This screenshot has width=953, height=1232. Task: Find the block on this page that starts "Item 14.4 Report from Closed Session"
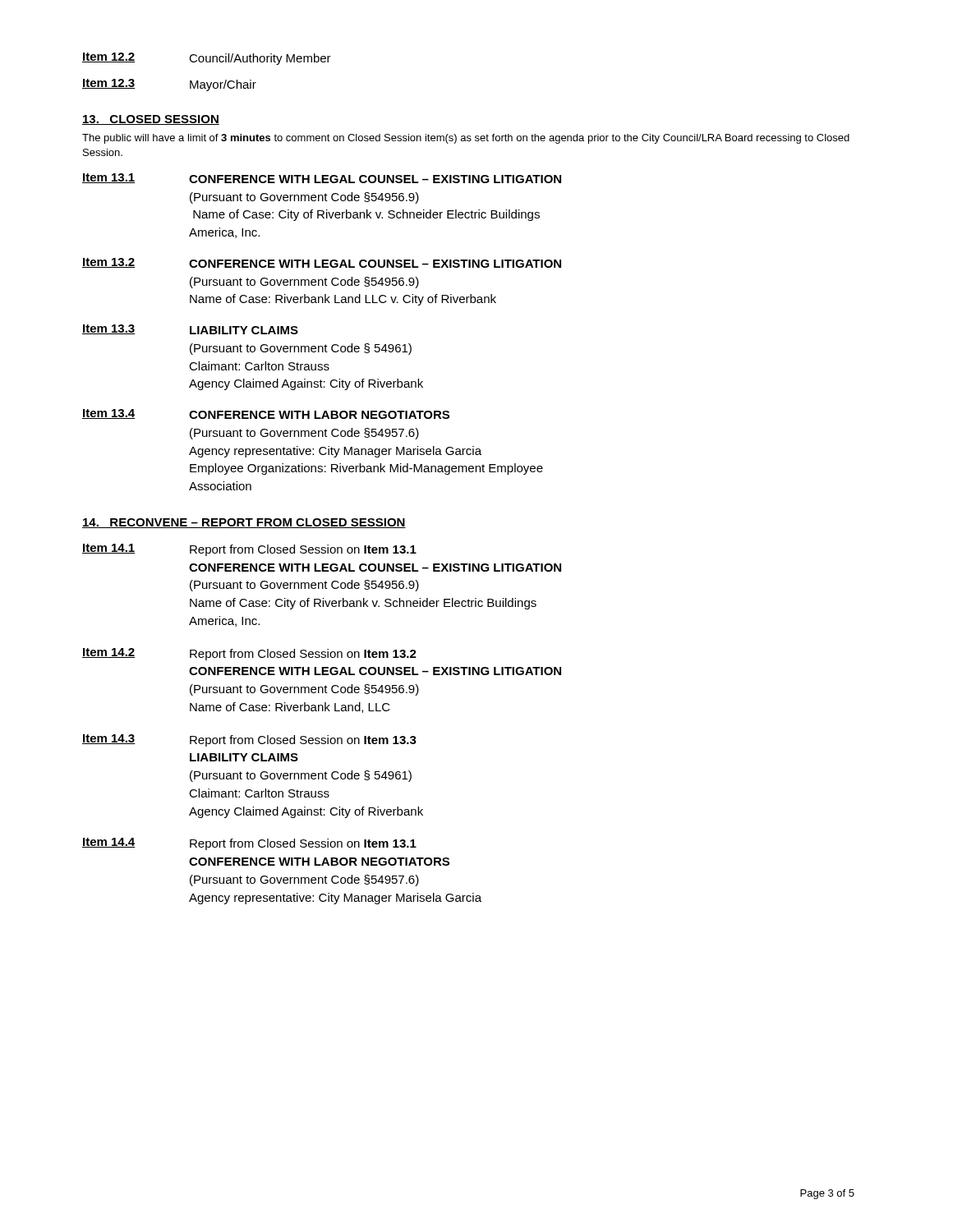point(249,844)
